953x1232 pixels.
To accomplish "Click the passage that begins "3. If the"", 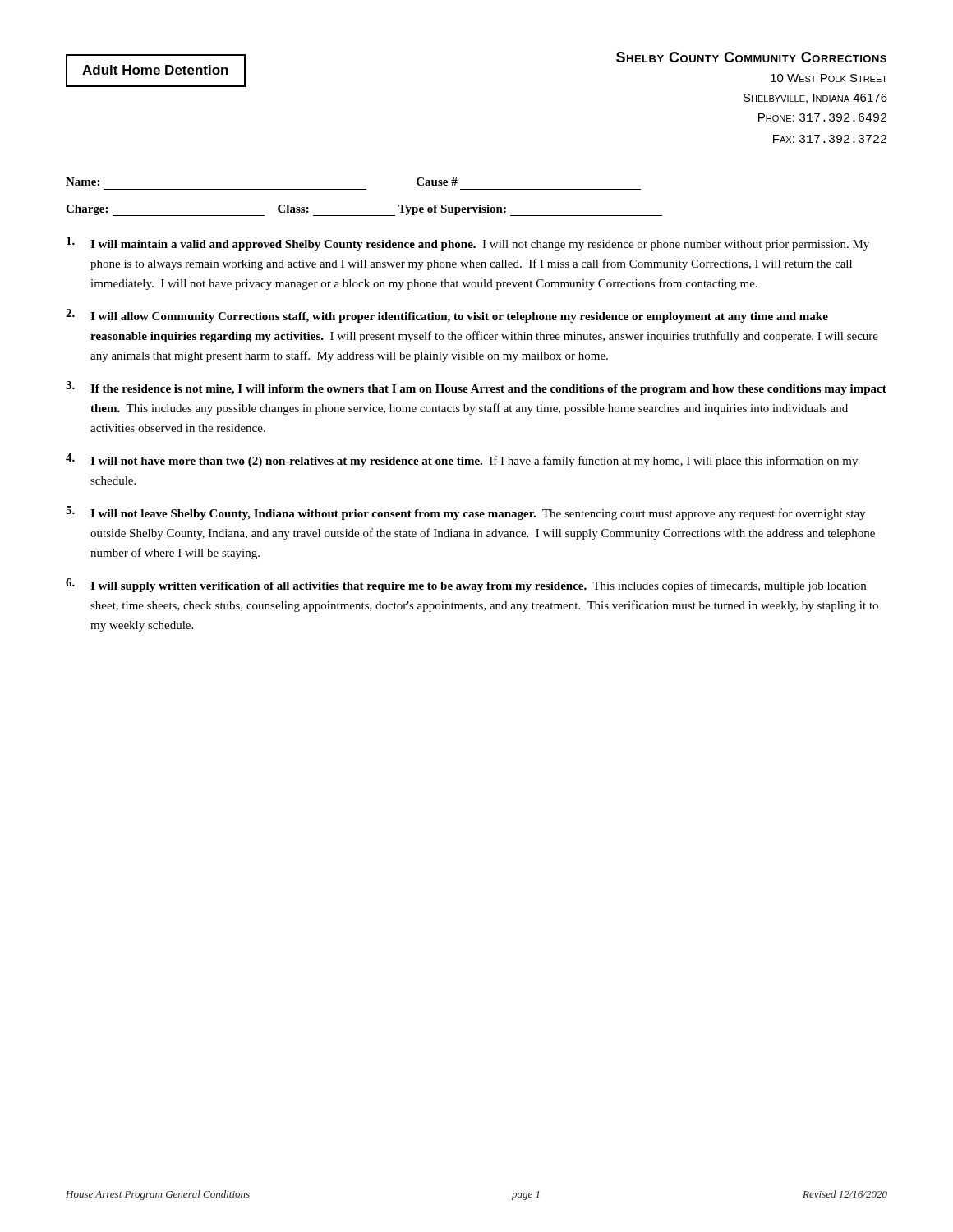I will pyautogui.click(x=476, y=408).
